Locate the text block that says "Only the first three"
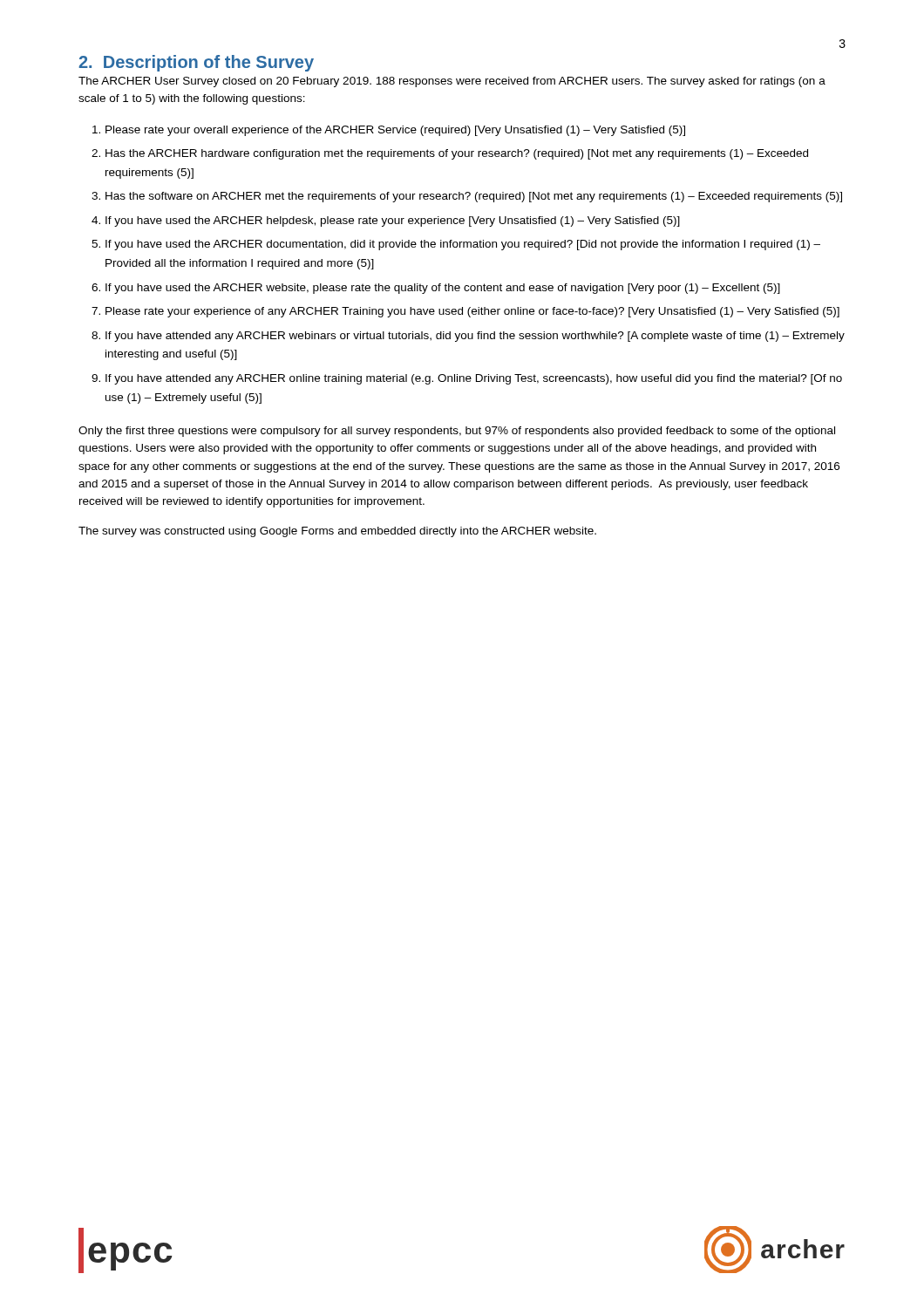This screenshot has height=1308, width=924. 459,466
